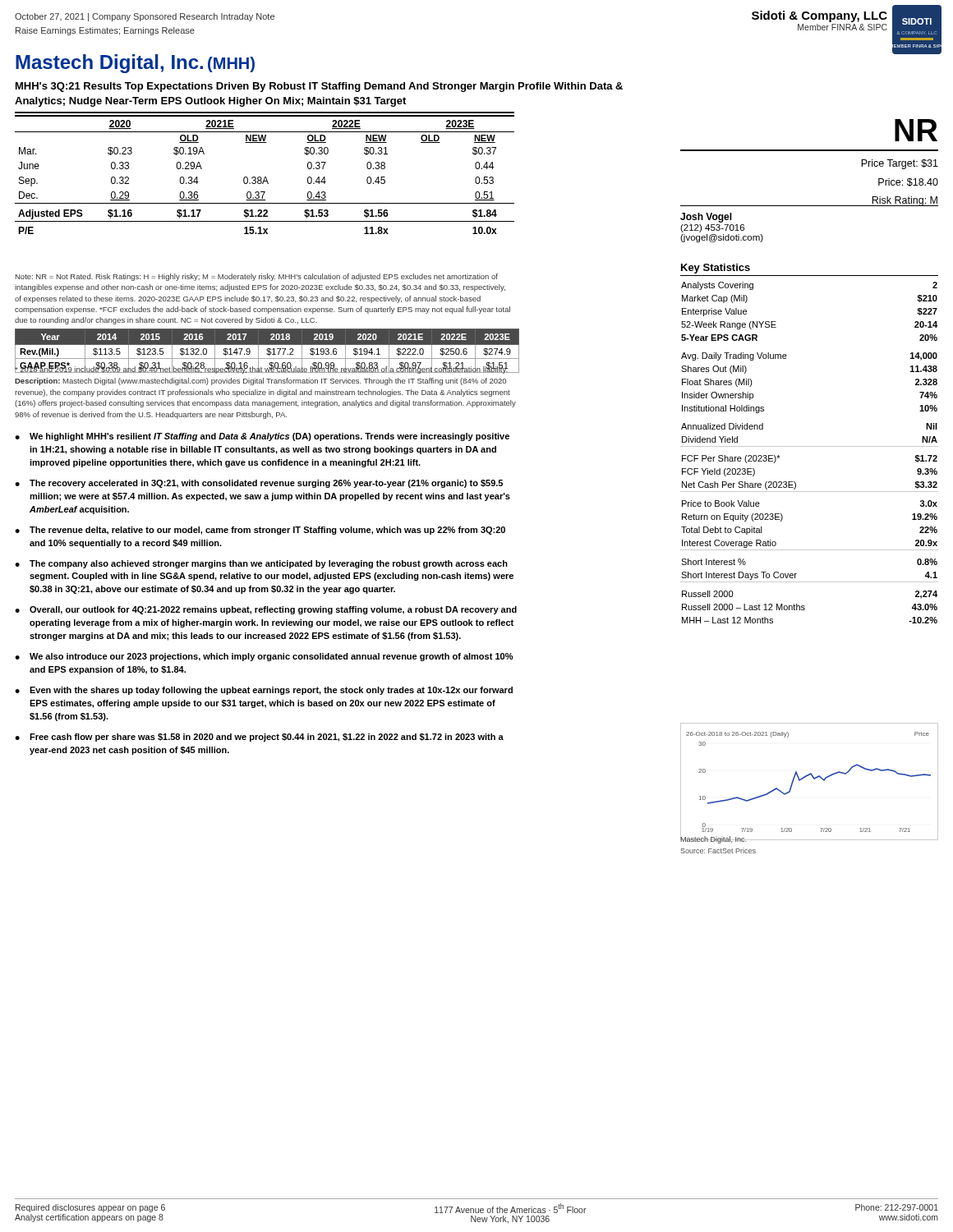This screenshot has height=1232, width=953.
Task: Navigate to the block starting "• Even with the shares up today following"
Action: 267,704
